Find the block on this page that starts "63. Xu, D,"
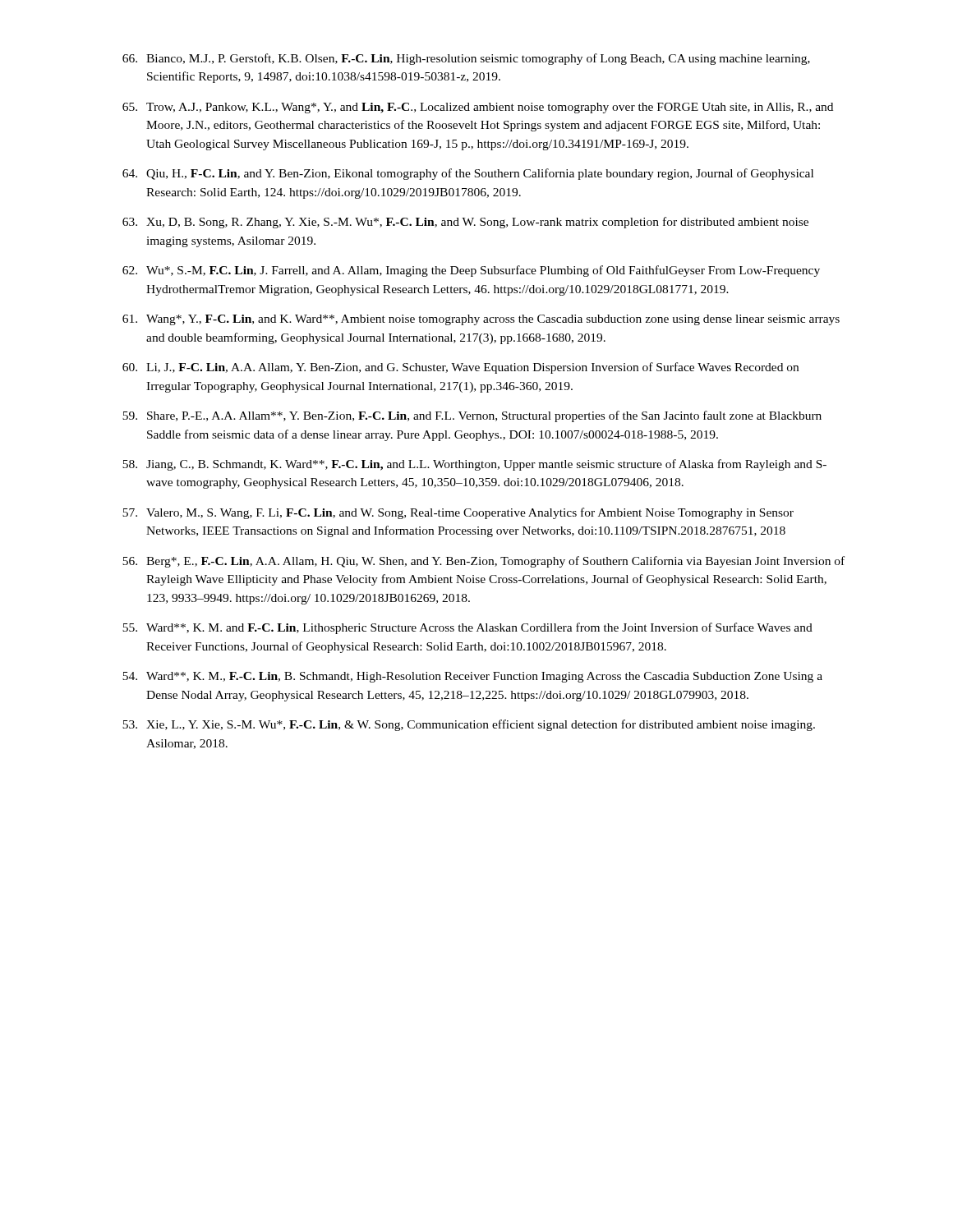This screenshot has height=1232, width=953. (476, 231)
